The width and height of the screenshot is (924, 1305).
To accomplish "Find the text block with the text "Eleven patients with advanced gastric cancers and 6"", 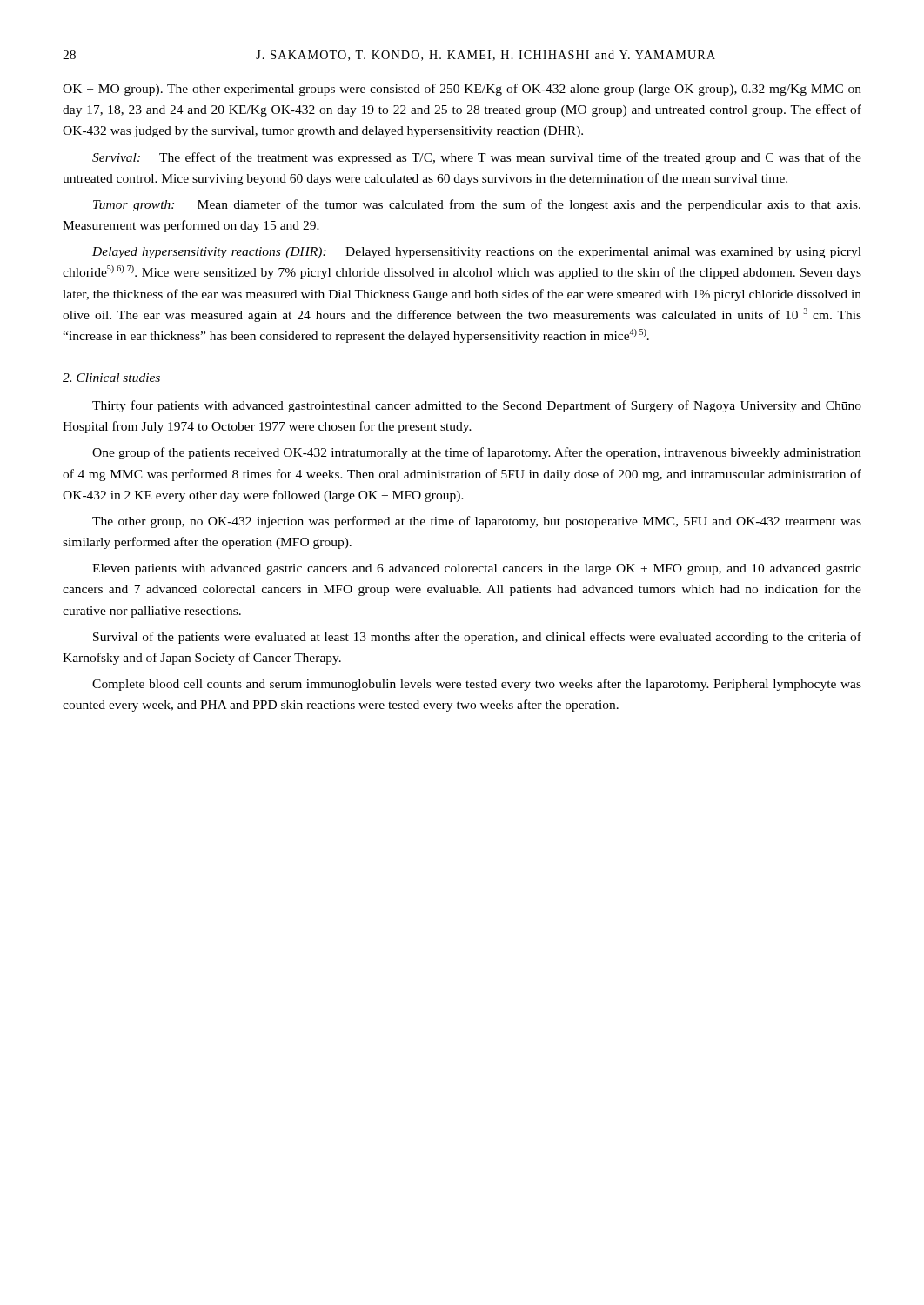I will pyautogui.click(x=462, y=589).
